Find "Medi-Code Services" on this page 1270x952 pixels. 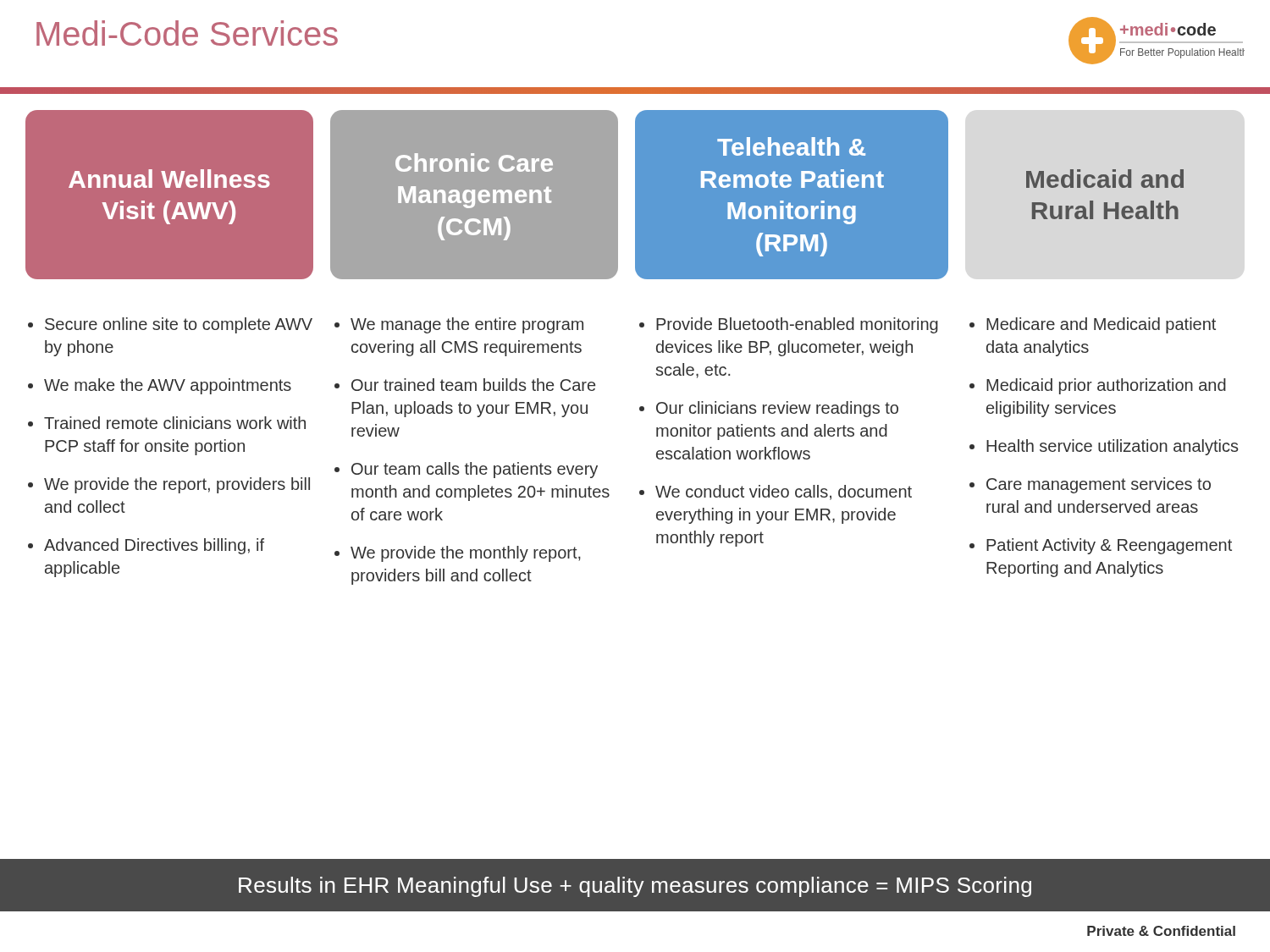click(x=186, y=34)
